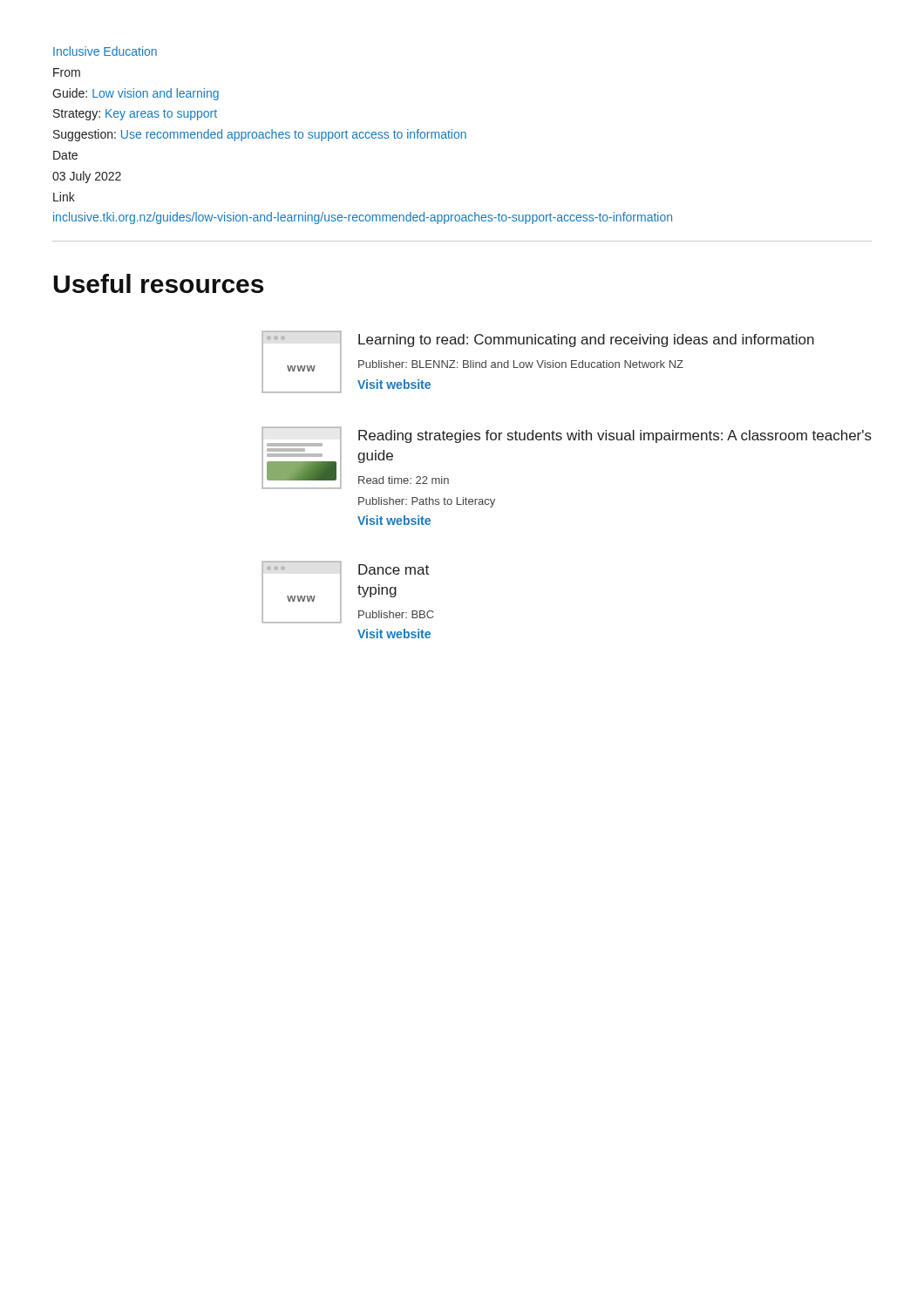
Task: Click on the element starting "Useful resources"
Action: tap(158, 283)
